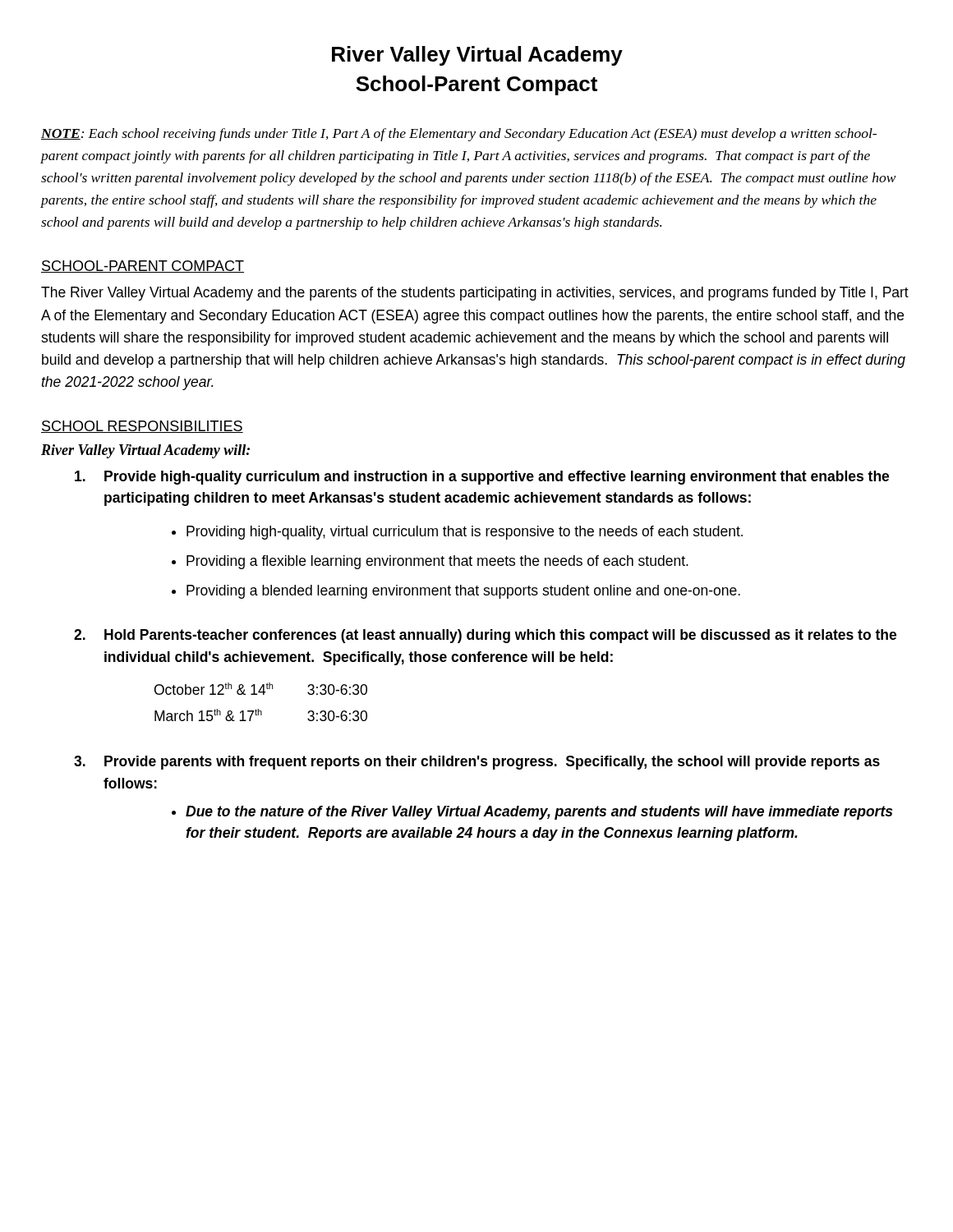Navigate to the region starting "3. Provide parents with"
The width and height of the screenshot is (953, 1232).
click(493, 800)
